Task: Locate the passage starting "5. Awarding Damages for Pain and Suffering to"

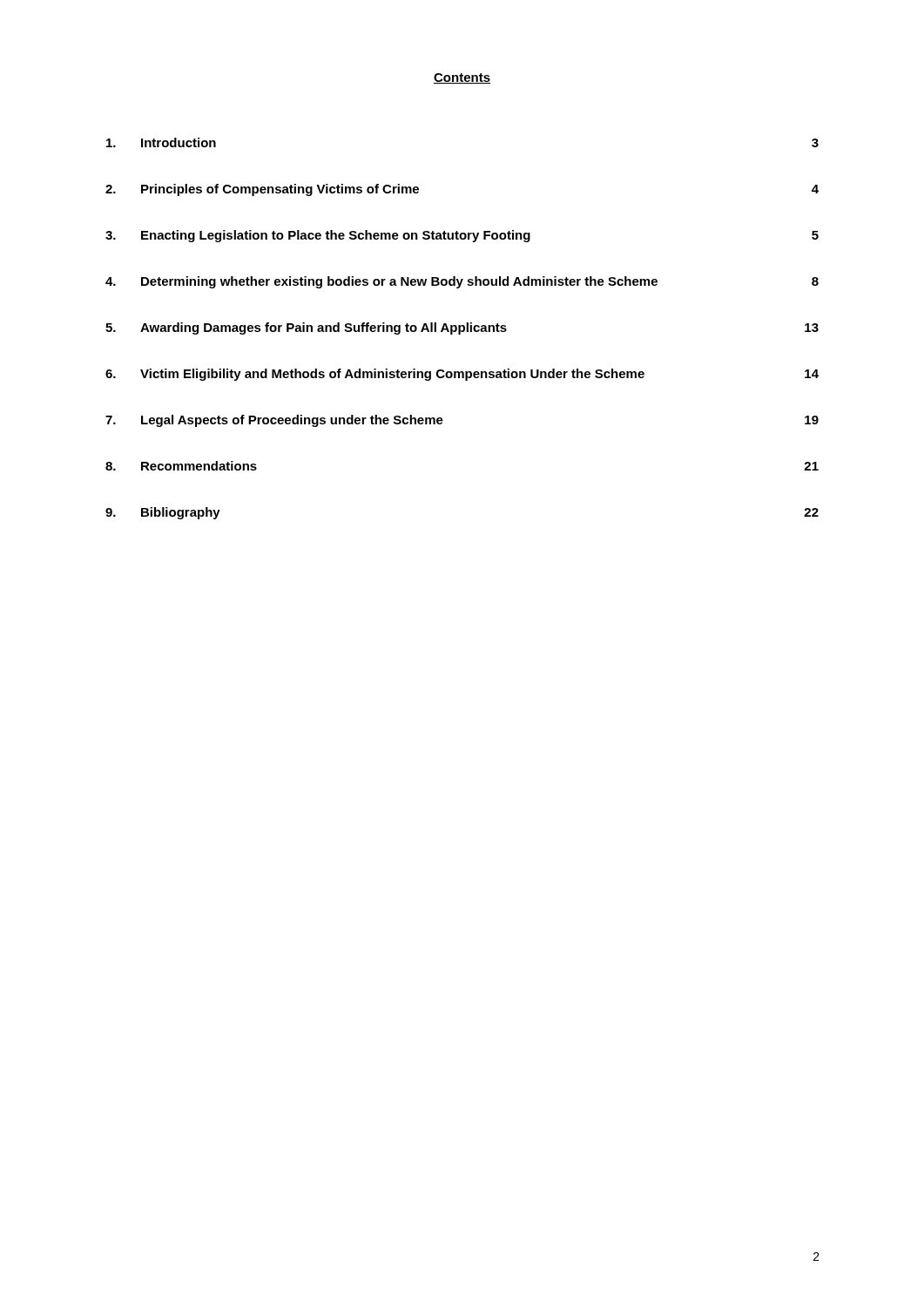Action: [x=462, y=327]
